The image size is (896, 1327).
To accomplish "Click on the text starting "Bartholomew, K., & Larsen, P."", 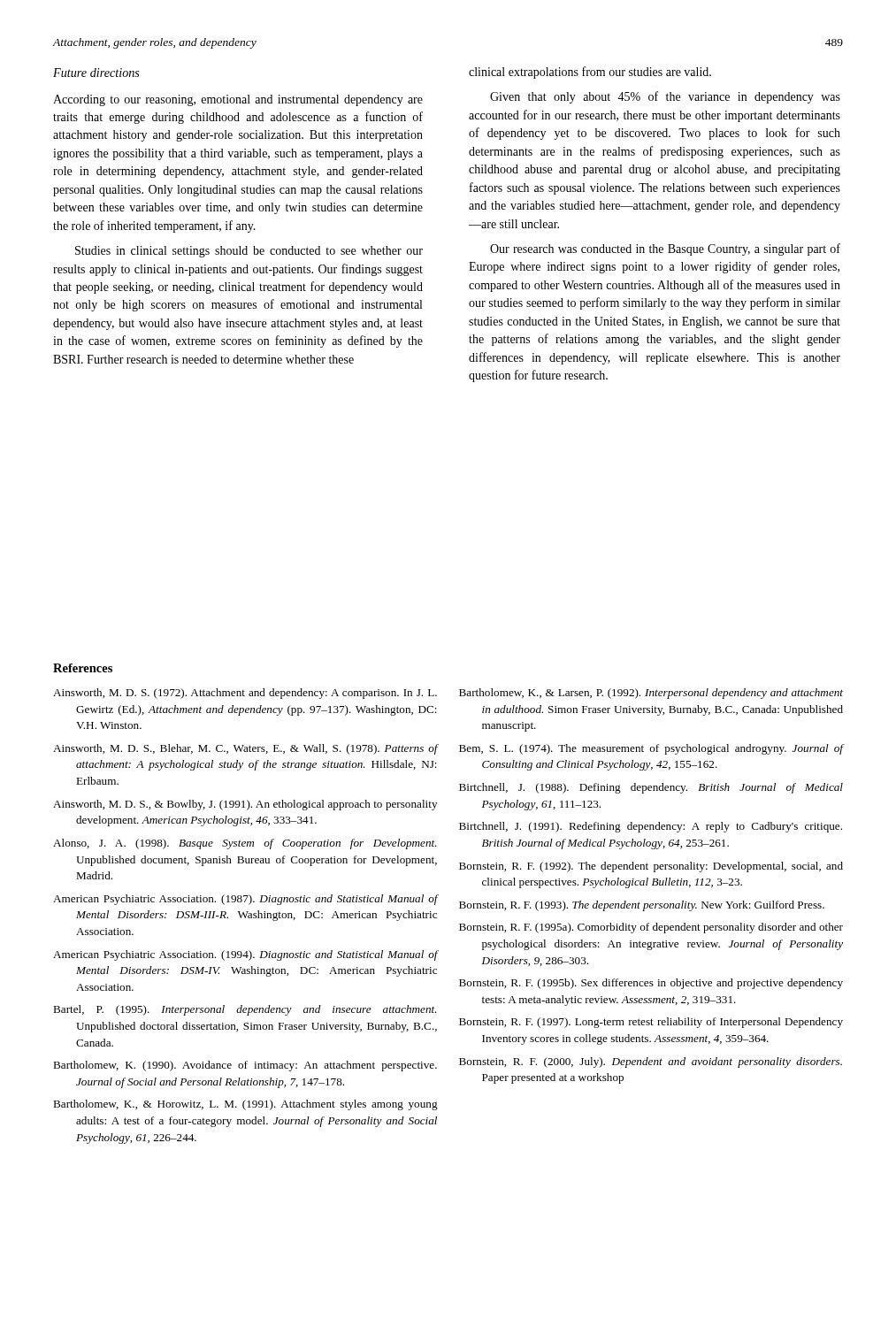I will [651, 709].
